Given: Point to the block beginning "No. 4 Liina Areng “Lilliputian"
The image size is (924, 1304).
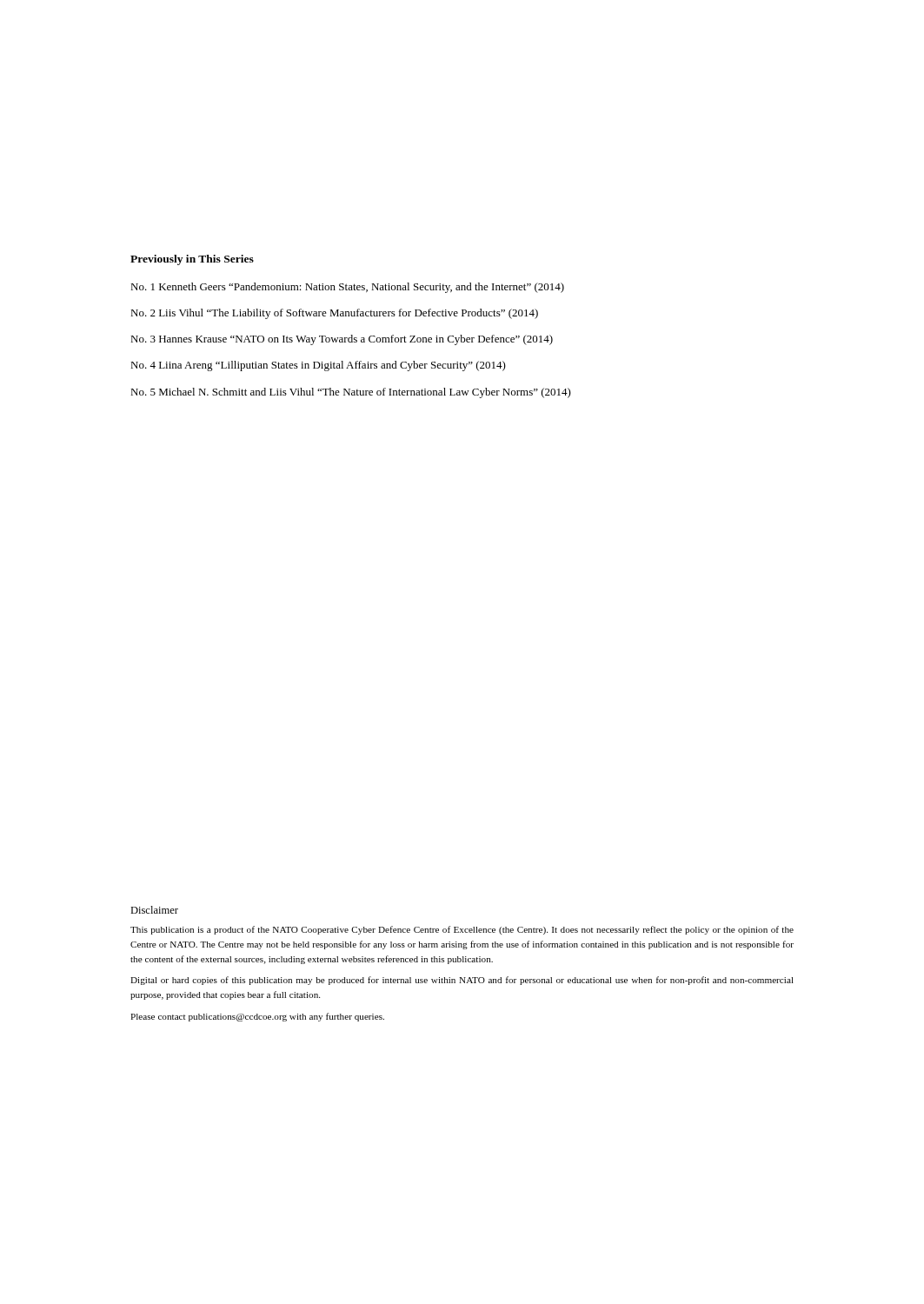Looking at the screenshot, I should (318, 365).
